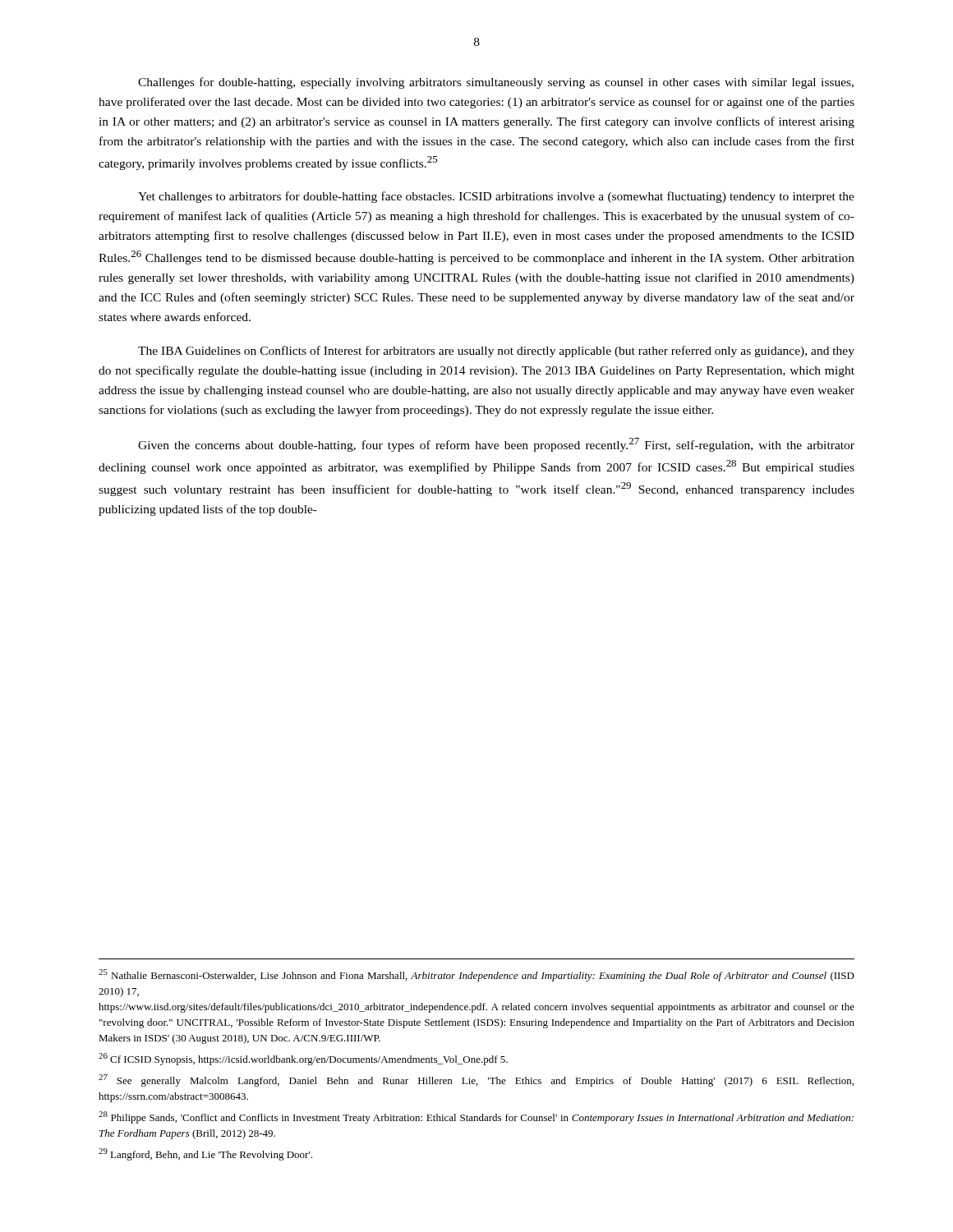Navigate to the passage starting "26 Cf ICSID Synopsis, https://icsid.worldbank.org/en/Documents/Amendments_Vol_One.pdf 5."
This screenshot has height=1232, width=953.
(303, 1058)
